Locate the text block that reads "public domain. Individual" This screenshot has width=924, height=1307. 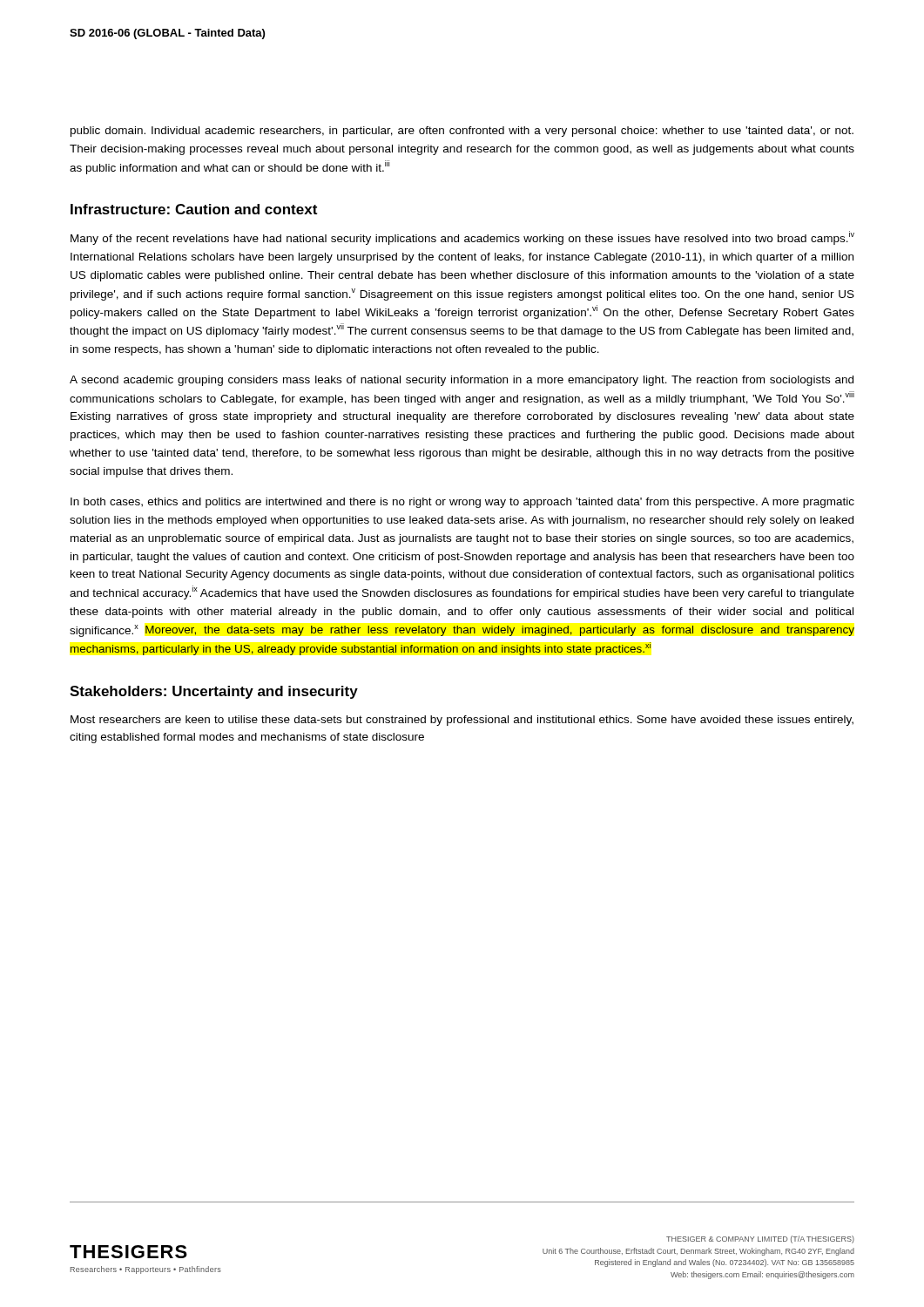(x=462, y=149)
